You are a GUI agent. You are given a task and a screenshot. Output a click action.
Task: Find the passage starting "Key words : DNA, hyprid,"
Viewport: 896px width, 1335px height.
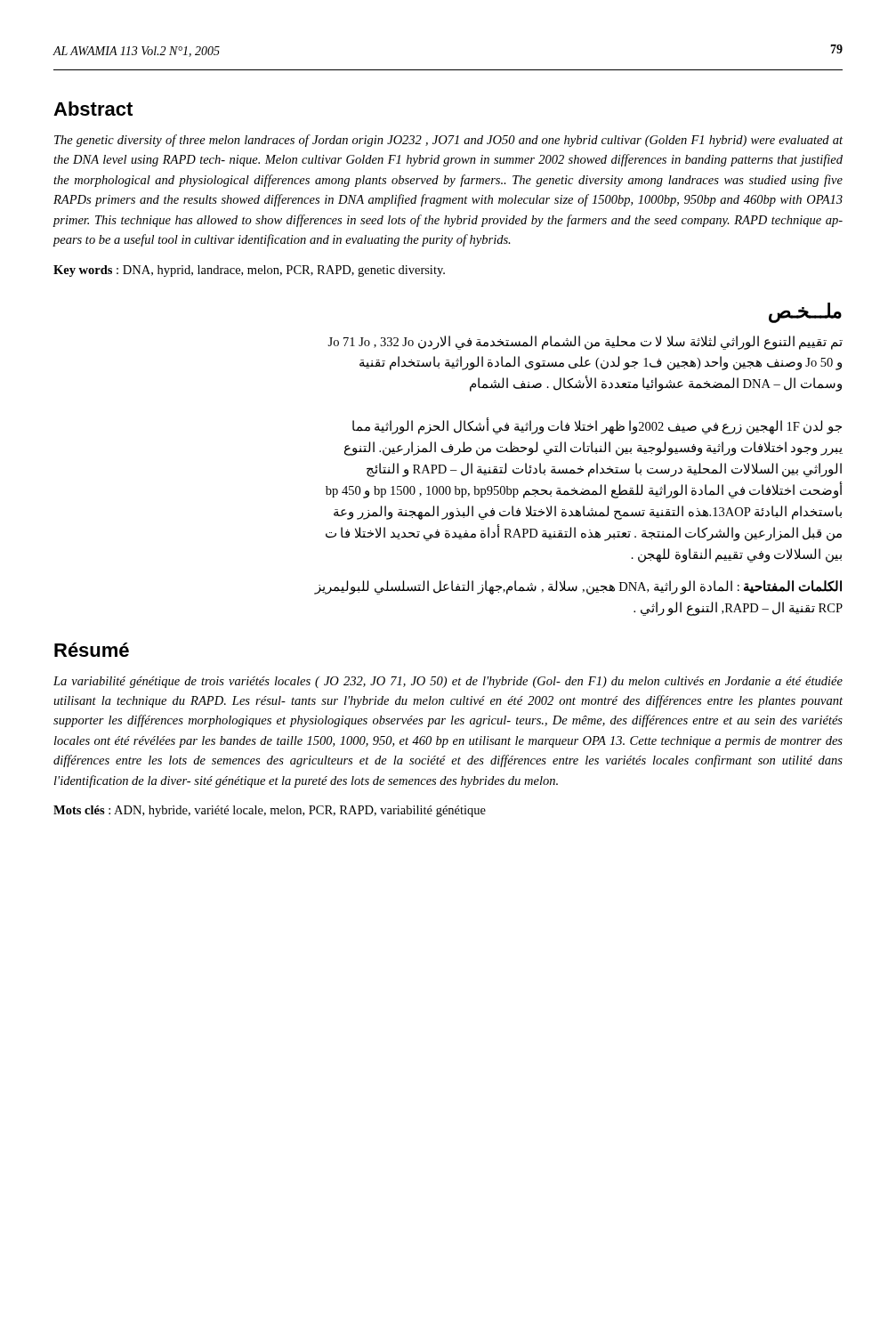pyautogui.click(x=250, y=269)
